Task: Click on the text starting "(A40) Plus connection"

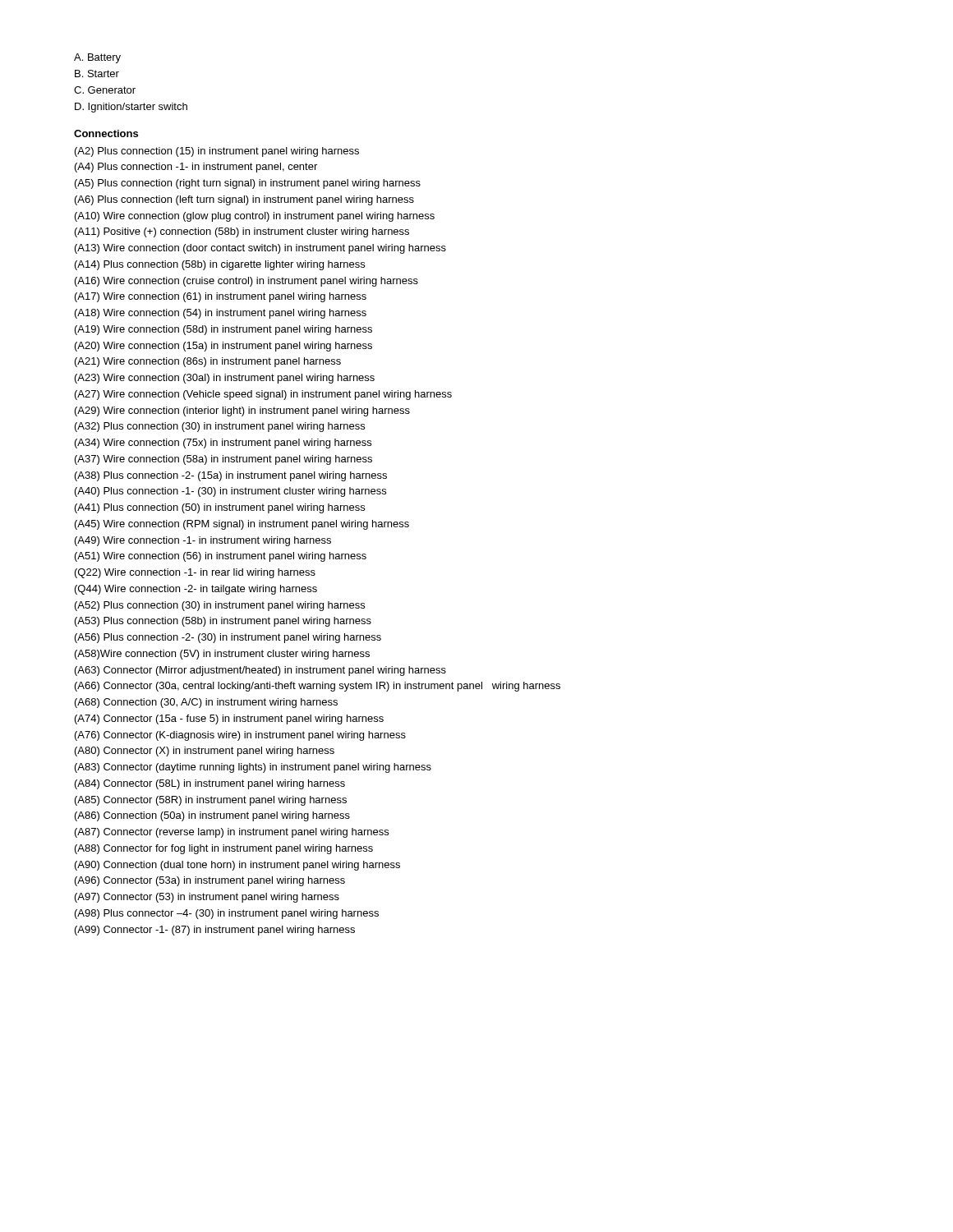Action: pos(230,491)
